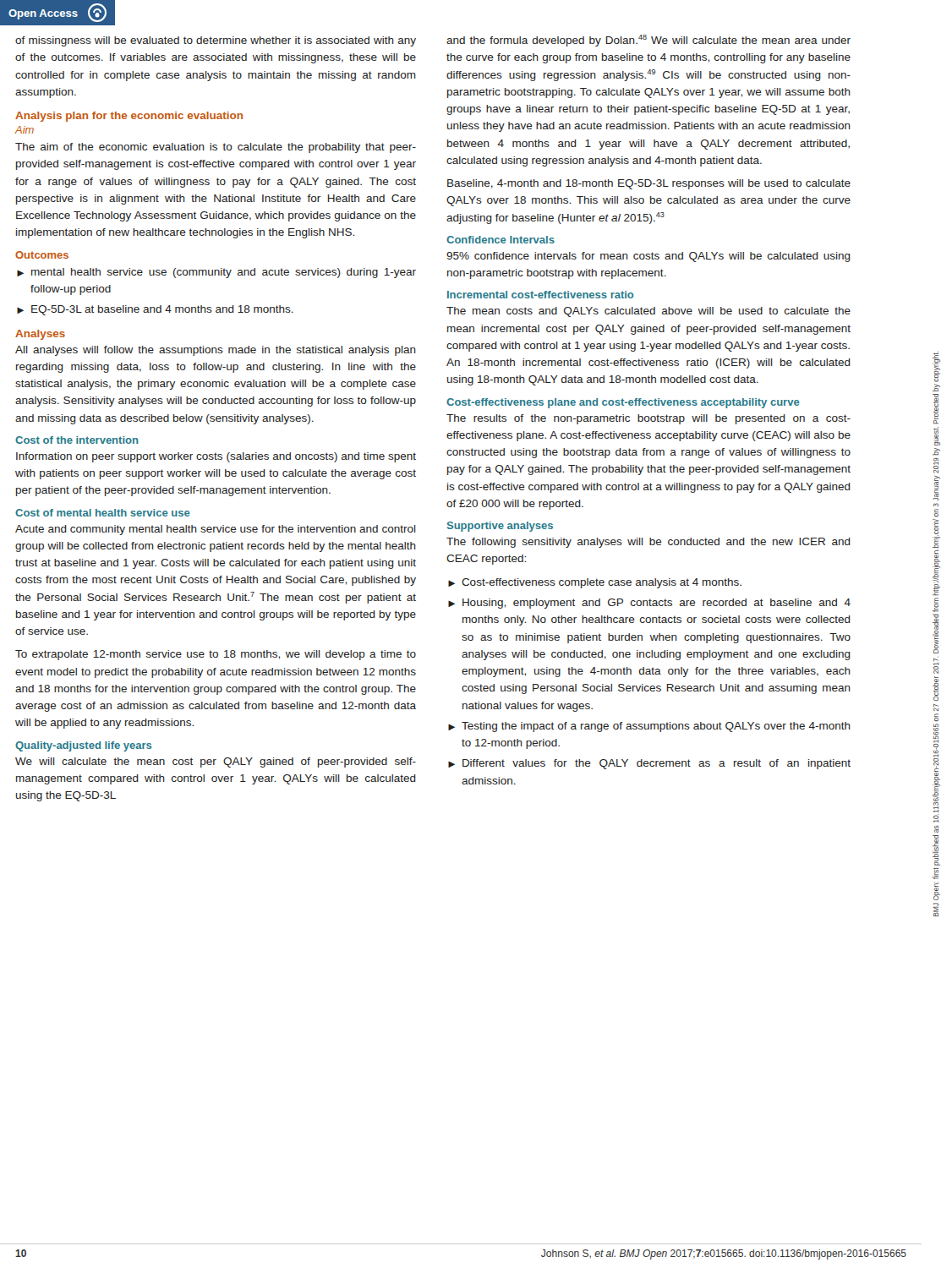Screen dimensions: 1268x952
Task: Find the section header with the text "Supportive analyses"
Action: pos(500,525)
